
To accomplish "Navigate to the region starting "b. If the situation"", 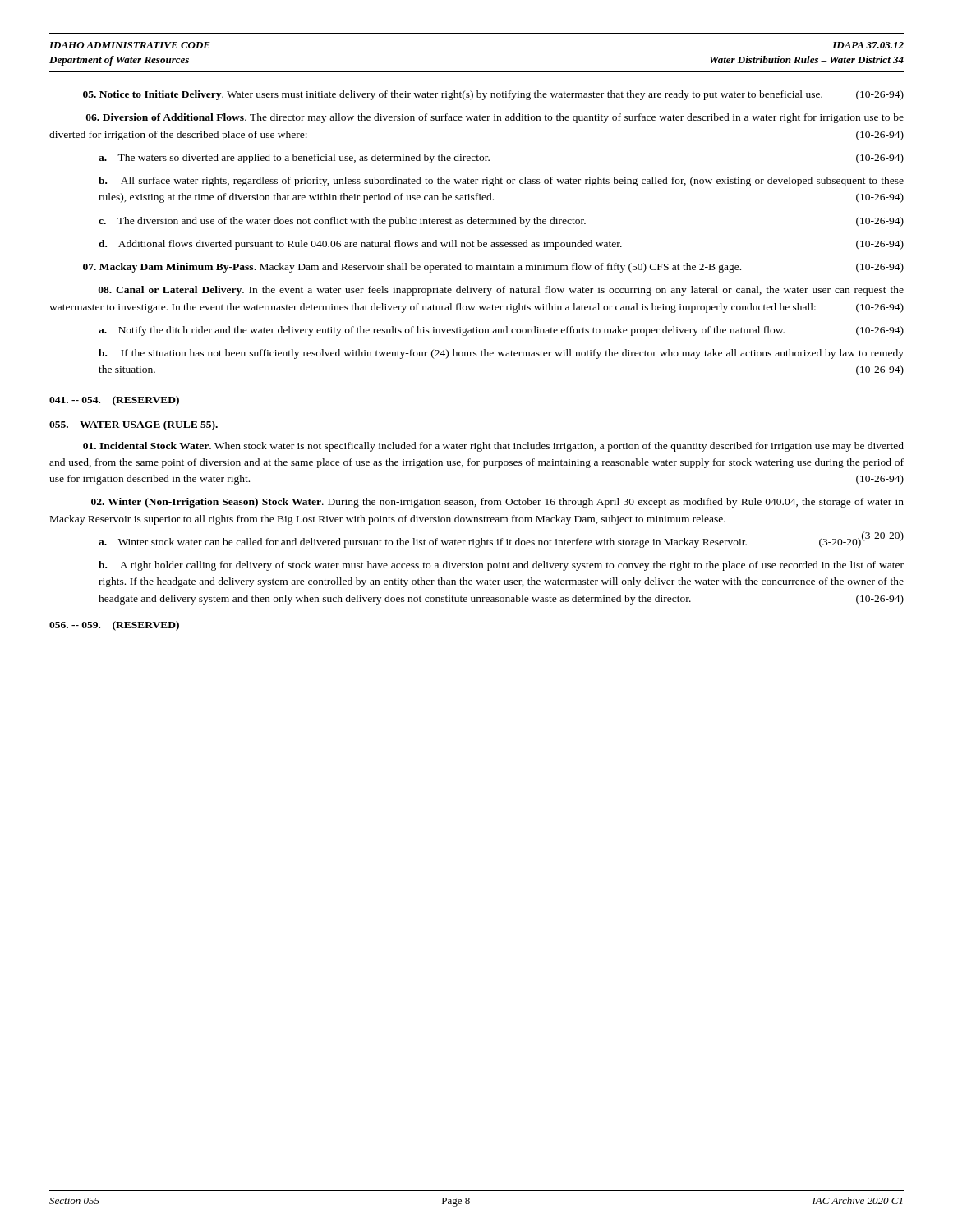I will 501,362.
